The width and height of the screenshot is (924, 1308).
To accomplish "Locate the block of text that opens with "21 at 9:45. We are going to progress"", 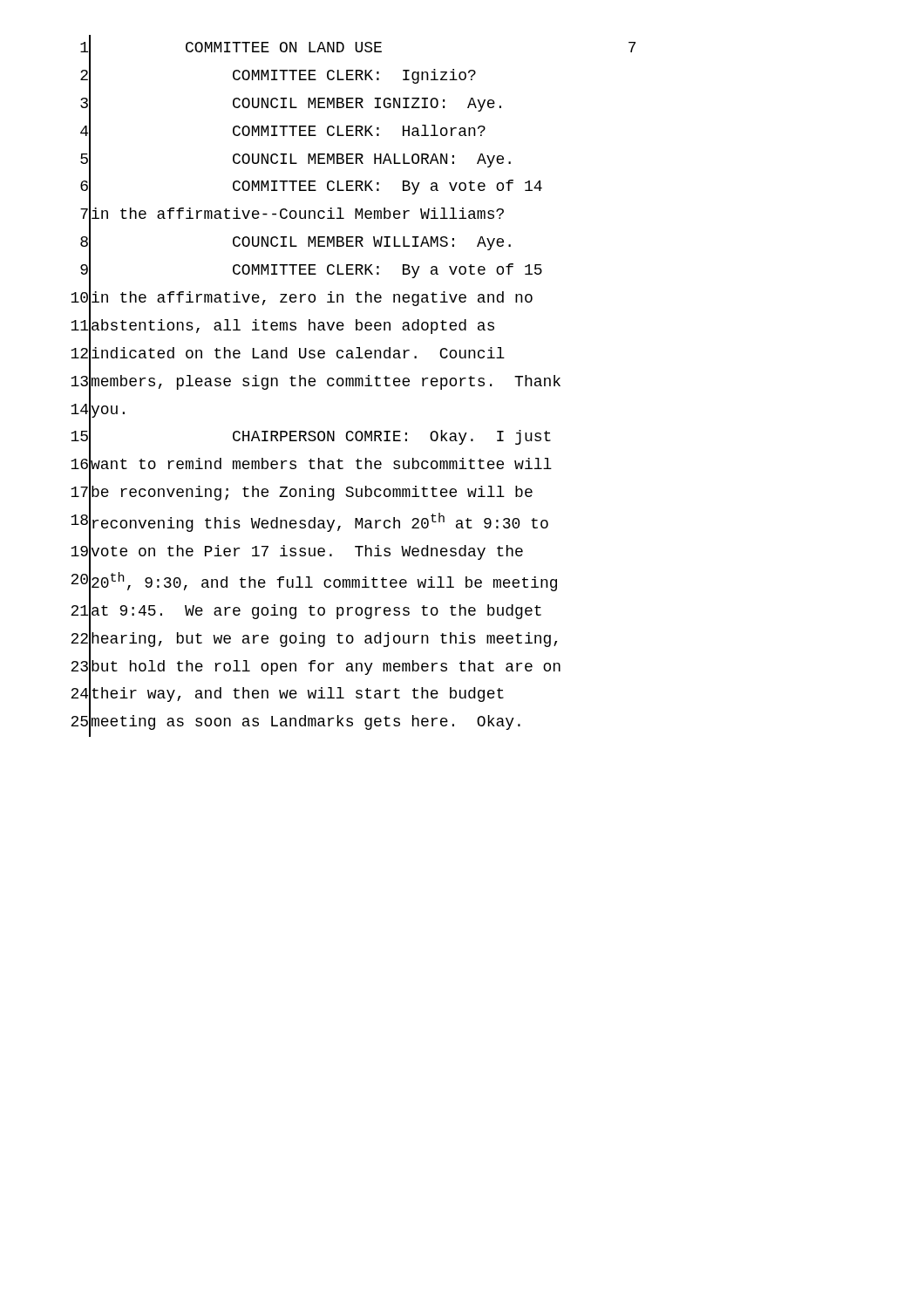I will tap(462, 612).
